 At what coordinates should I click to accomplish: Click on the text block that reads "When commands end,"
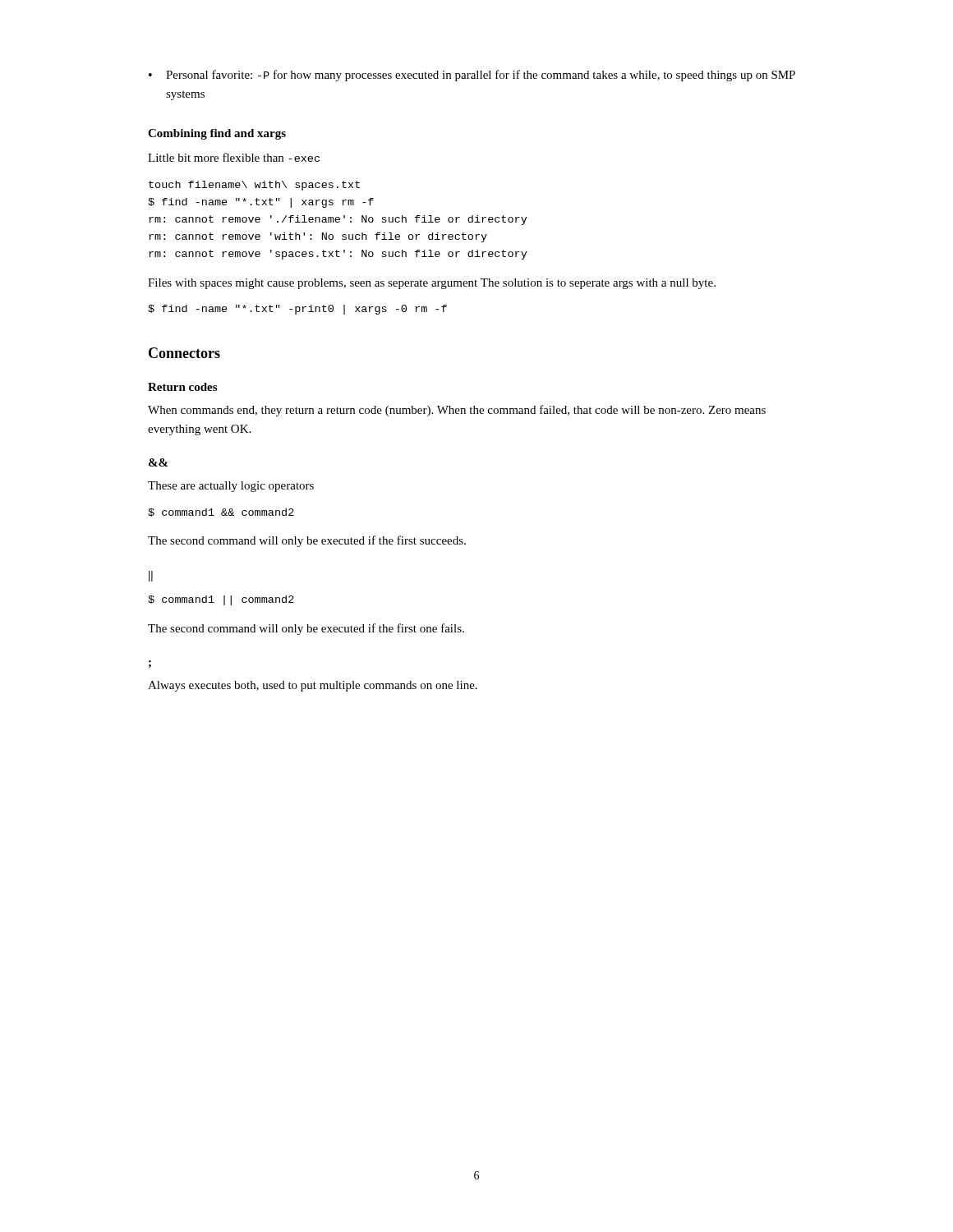pyautogui.click(x=457, y=419)
